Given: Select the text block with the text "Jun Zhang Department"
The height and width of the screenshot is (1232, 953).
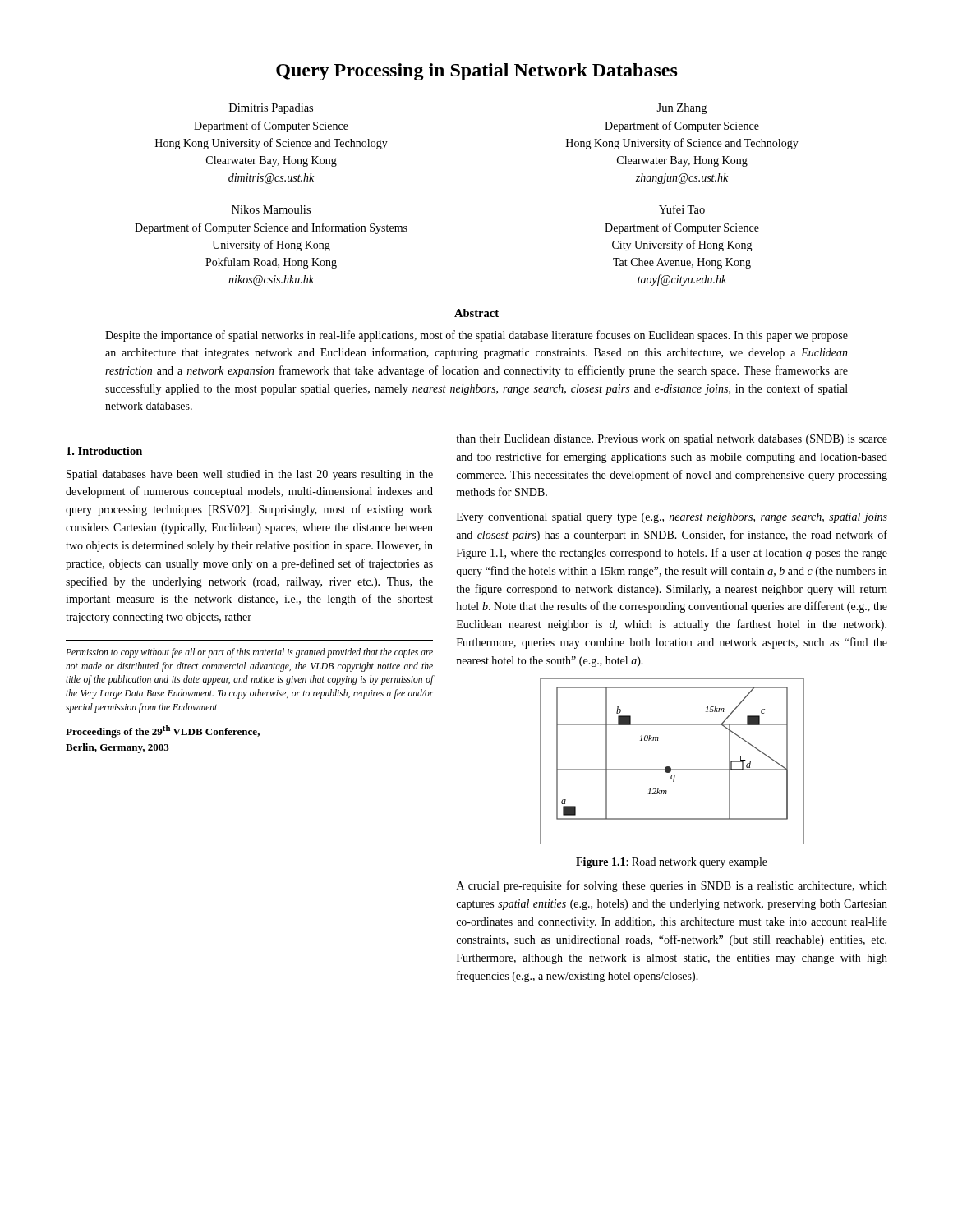Looking at the screenshot, I should (x=682, y=143).
